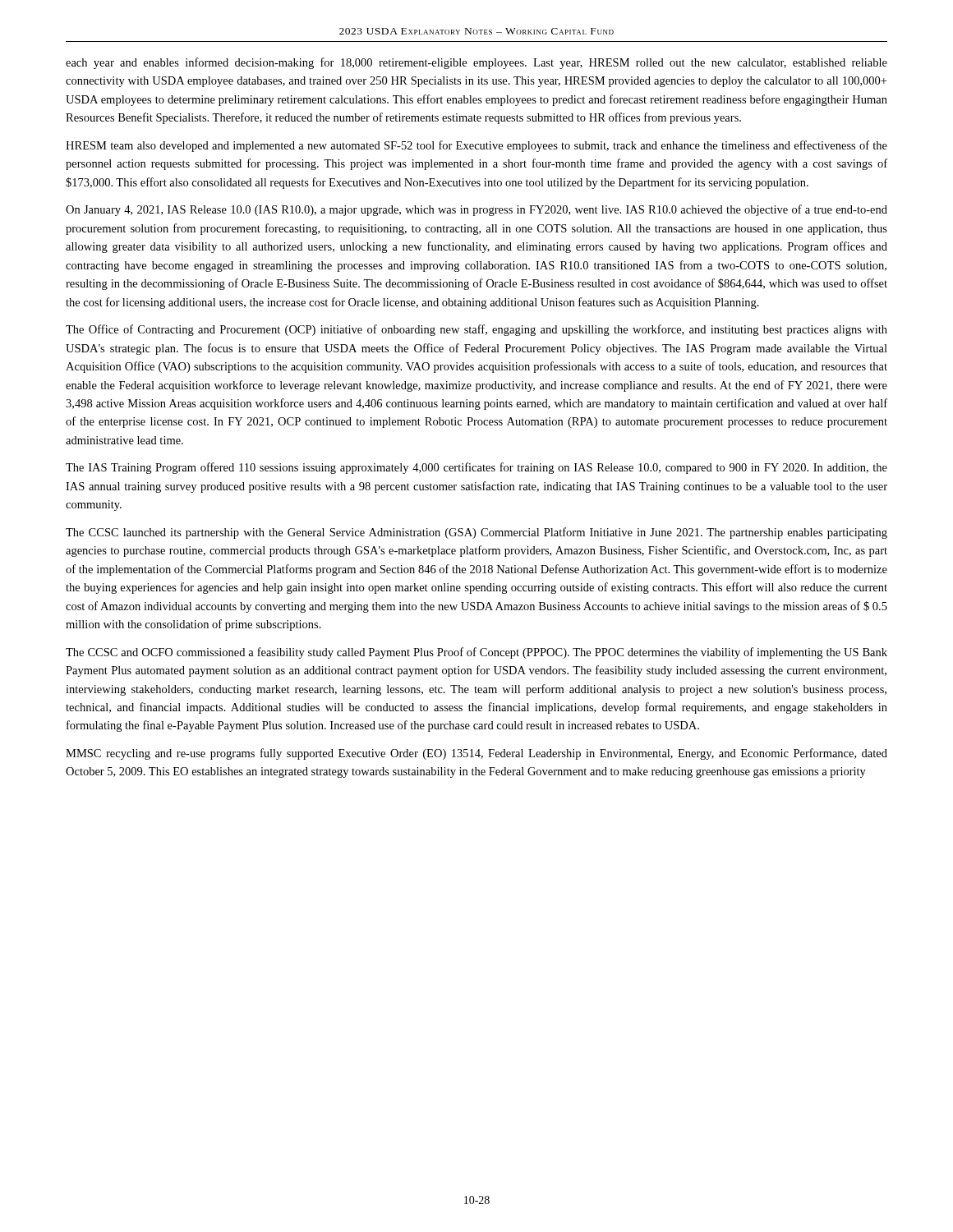The height and width of the screenshot is (1232, 953).
Task: Locate the text block with the text "The IAS Training Program offered"
Action: 476,486
